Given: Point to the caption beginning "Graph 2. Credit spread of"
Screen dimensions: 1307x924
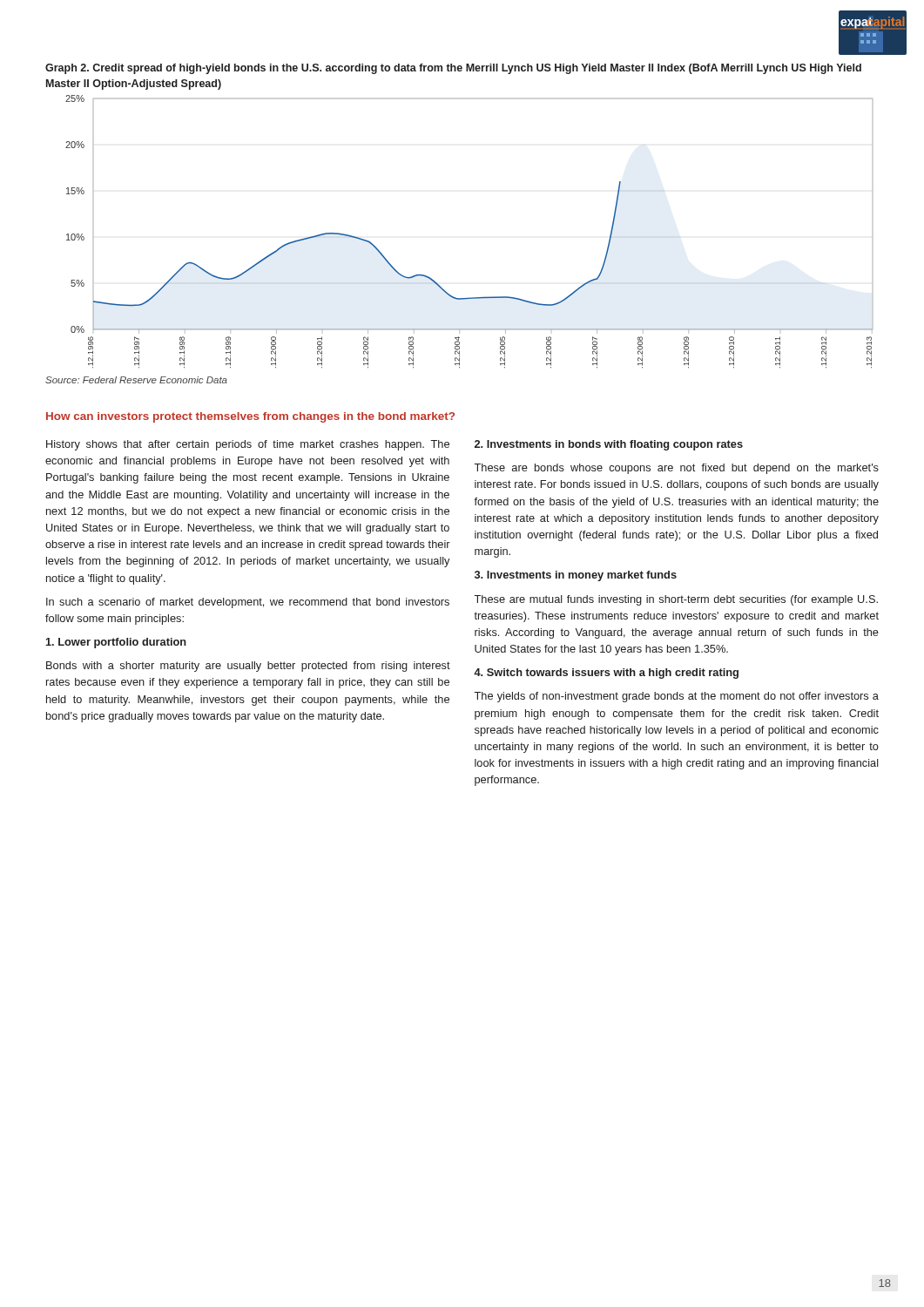Looking at the screenshot, I should pos(454,76).
